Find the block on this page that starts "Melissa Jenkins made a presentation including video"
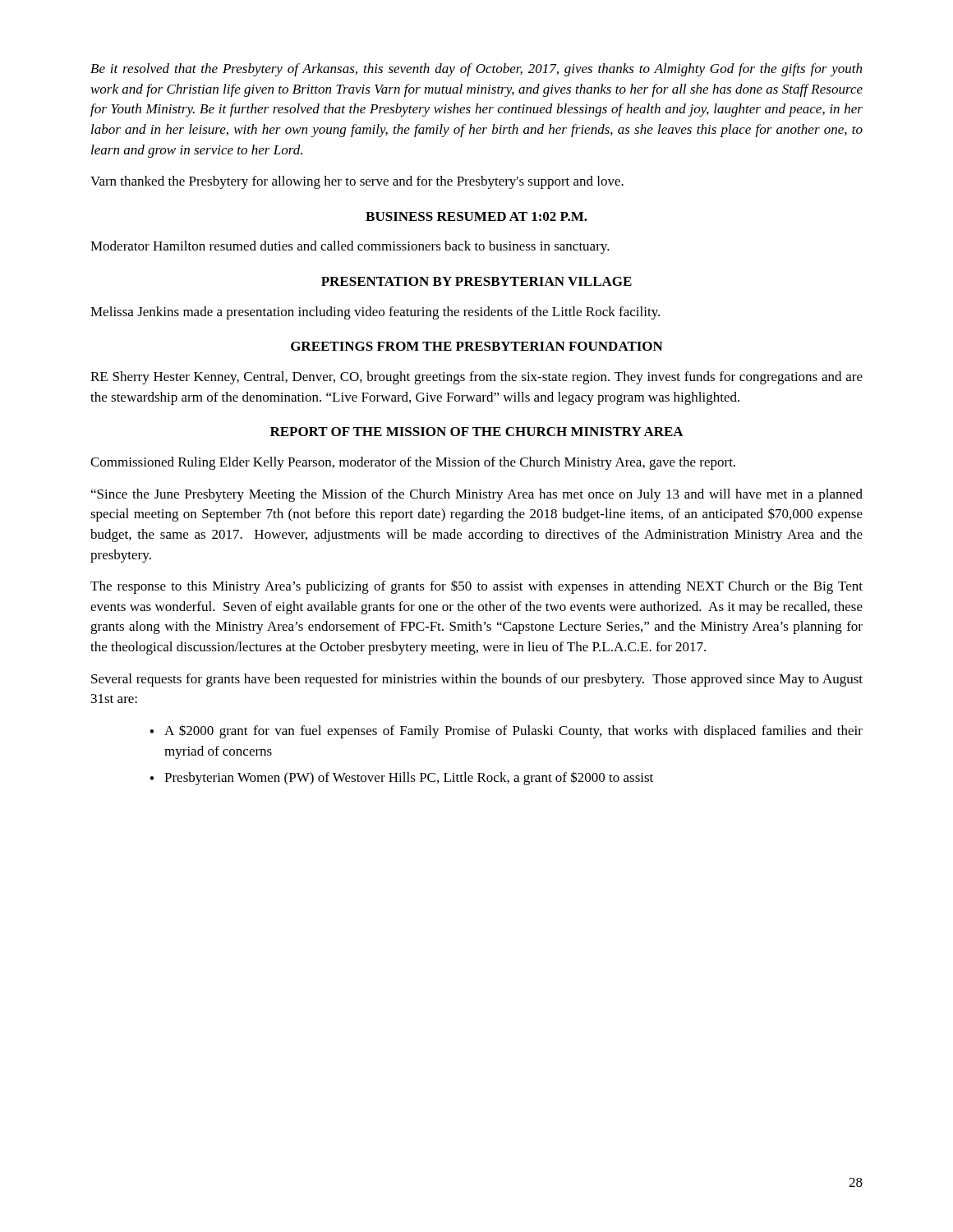Viewport: 953px width, 1232px height. (x=476, y=312)
